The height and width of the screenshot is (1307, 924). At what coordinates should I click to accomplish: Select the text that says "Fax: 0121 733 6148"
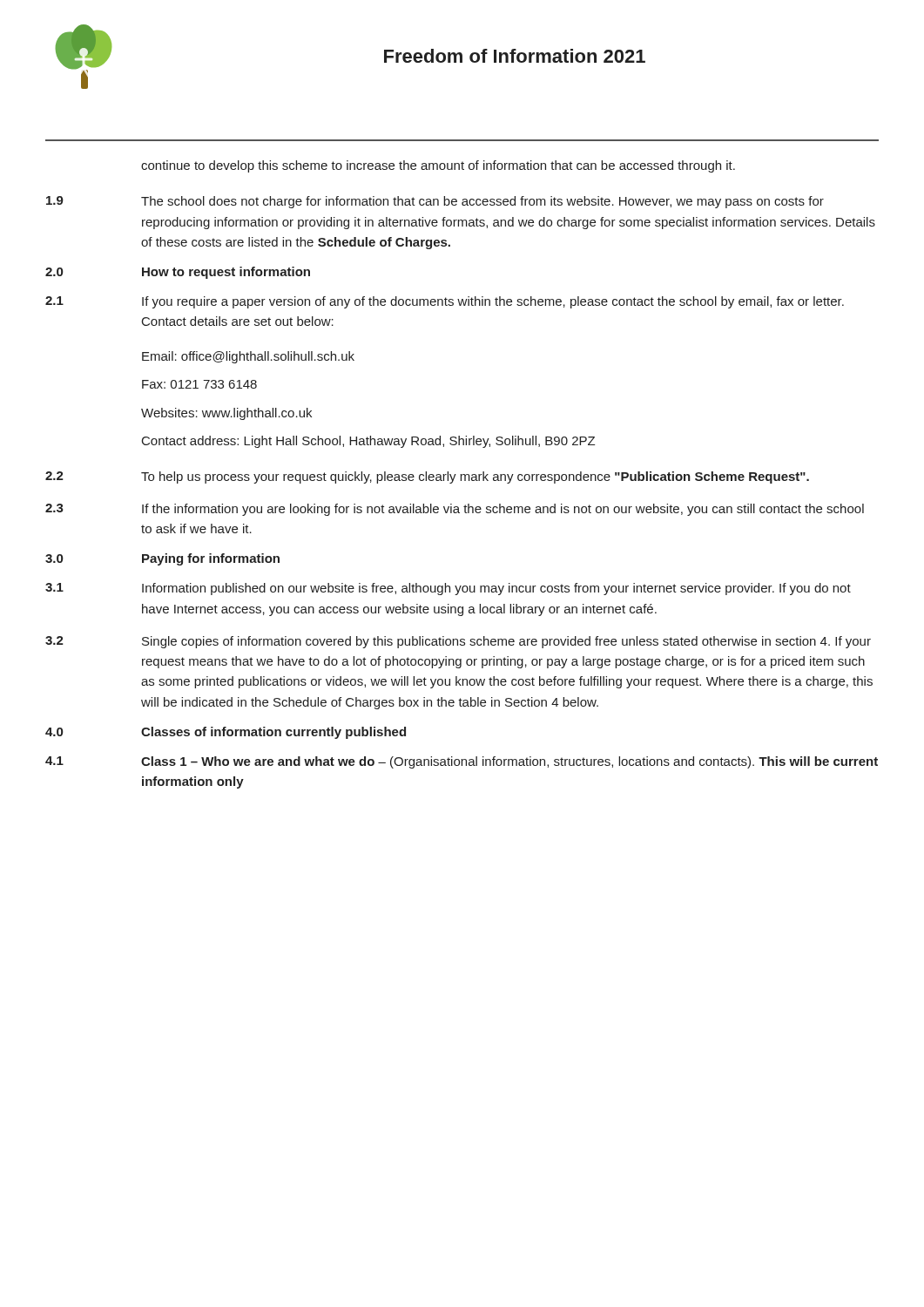(x=199, y=384)
